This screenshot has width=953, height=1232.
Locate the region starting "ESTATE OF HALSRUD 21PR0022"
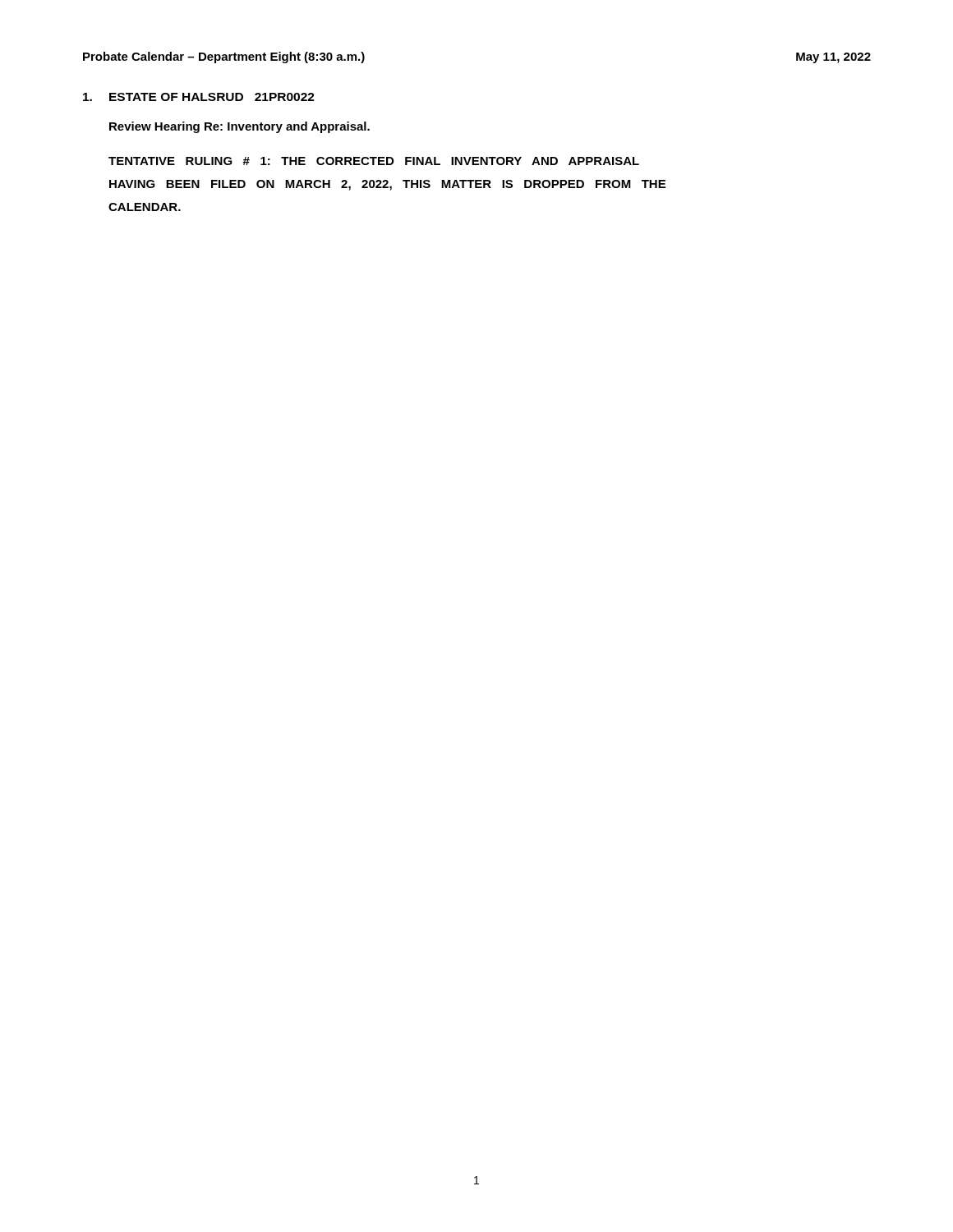tap(199, 97)
